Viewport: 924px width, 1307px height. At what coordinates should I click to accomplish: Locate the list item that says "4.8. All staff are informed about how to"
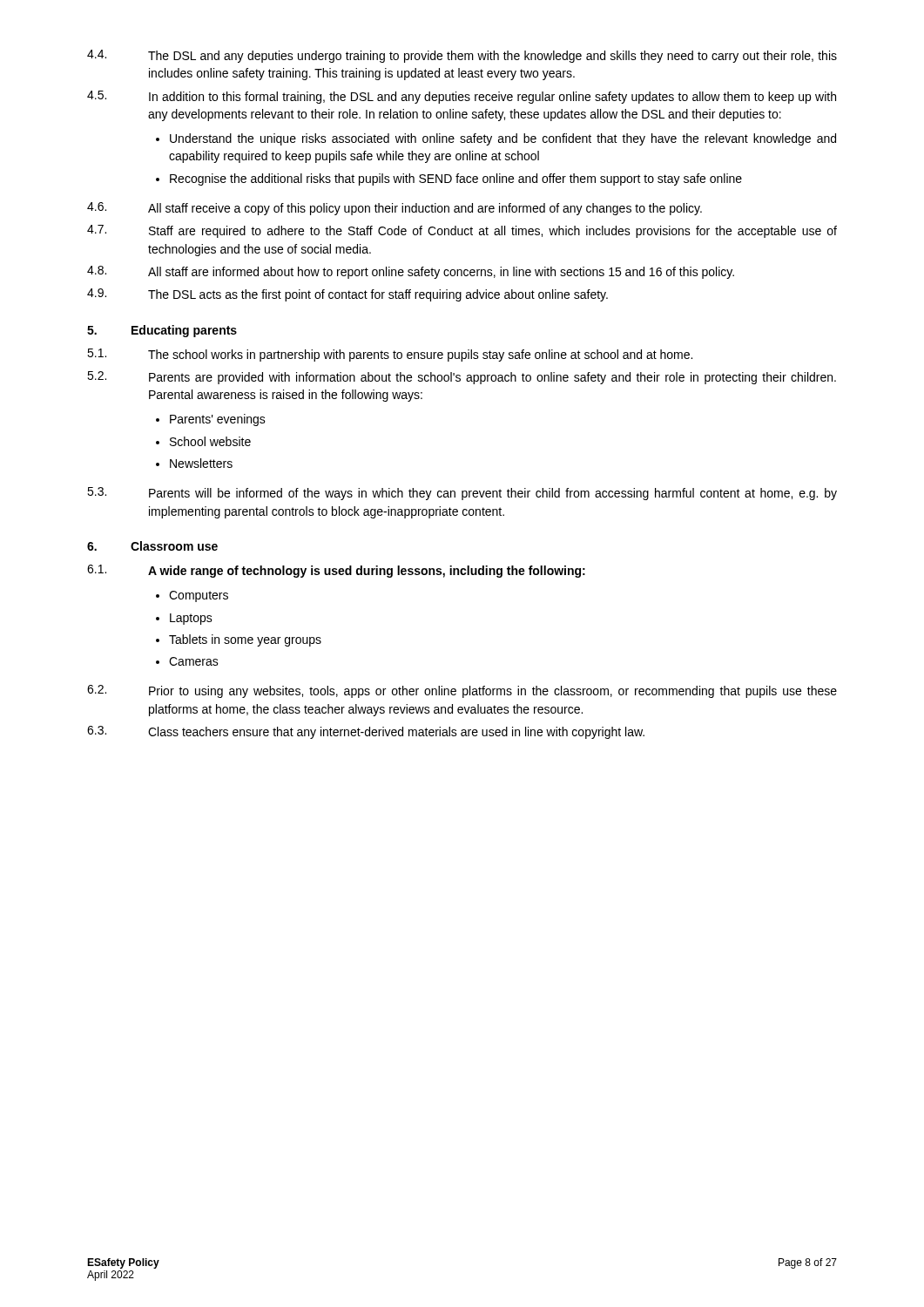tap(462, 272)
